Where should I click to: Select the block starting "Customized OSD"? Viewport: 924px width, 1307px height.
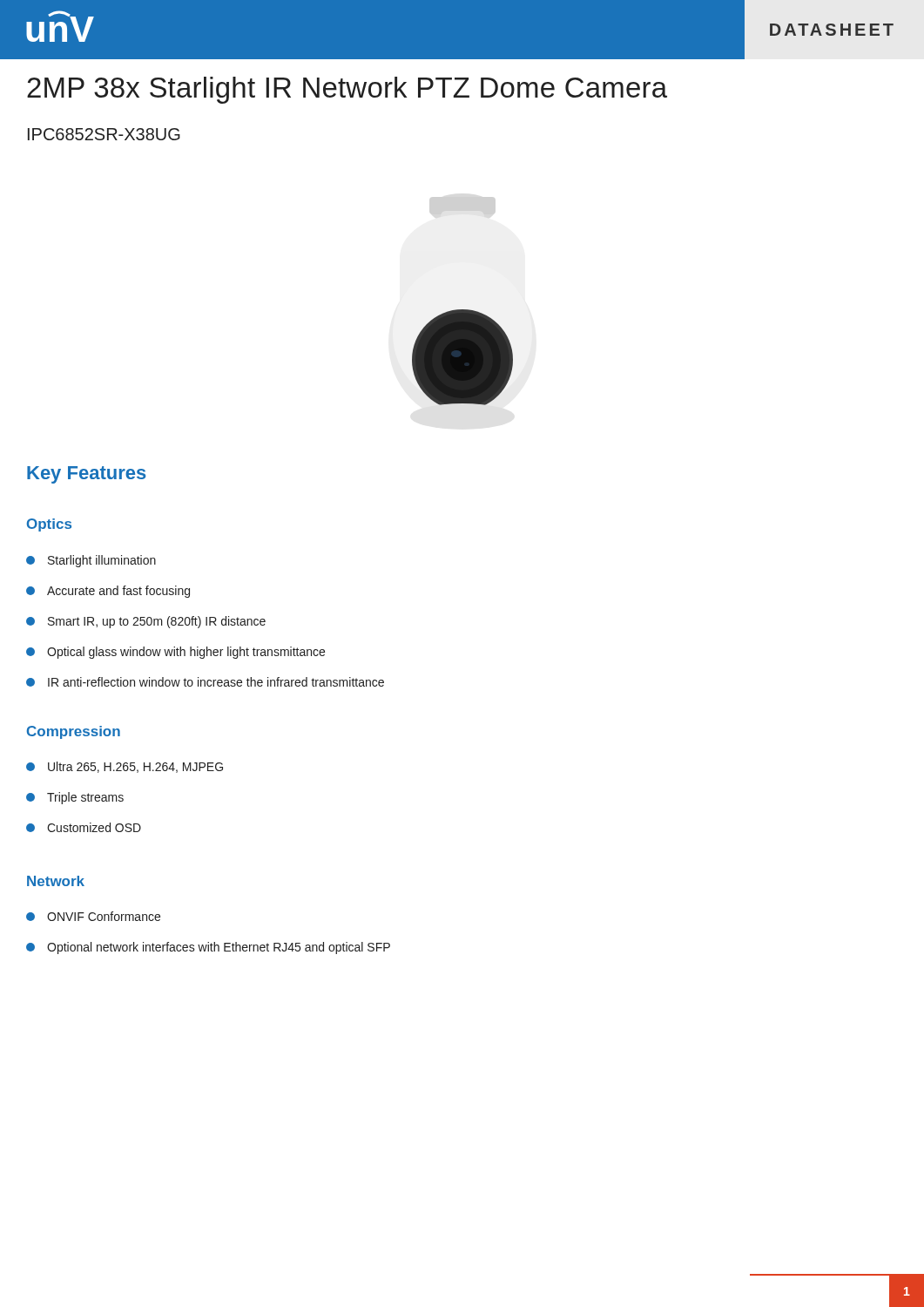click(x=84, y=828)
